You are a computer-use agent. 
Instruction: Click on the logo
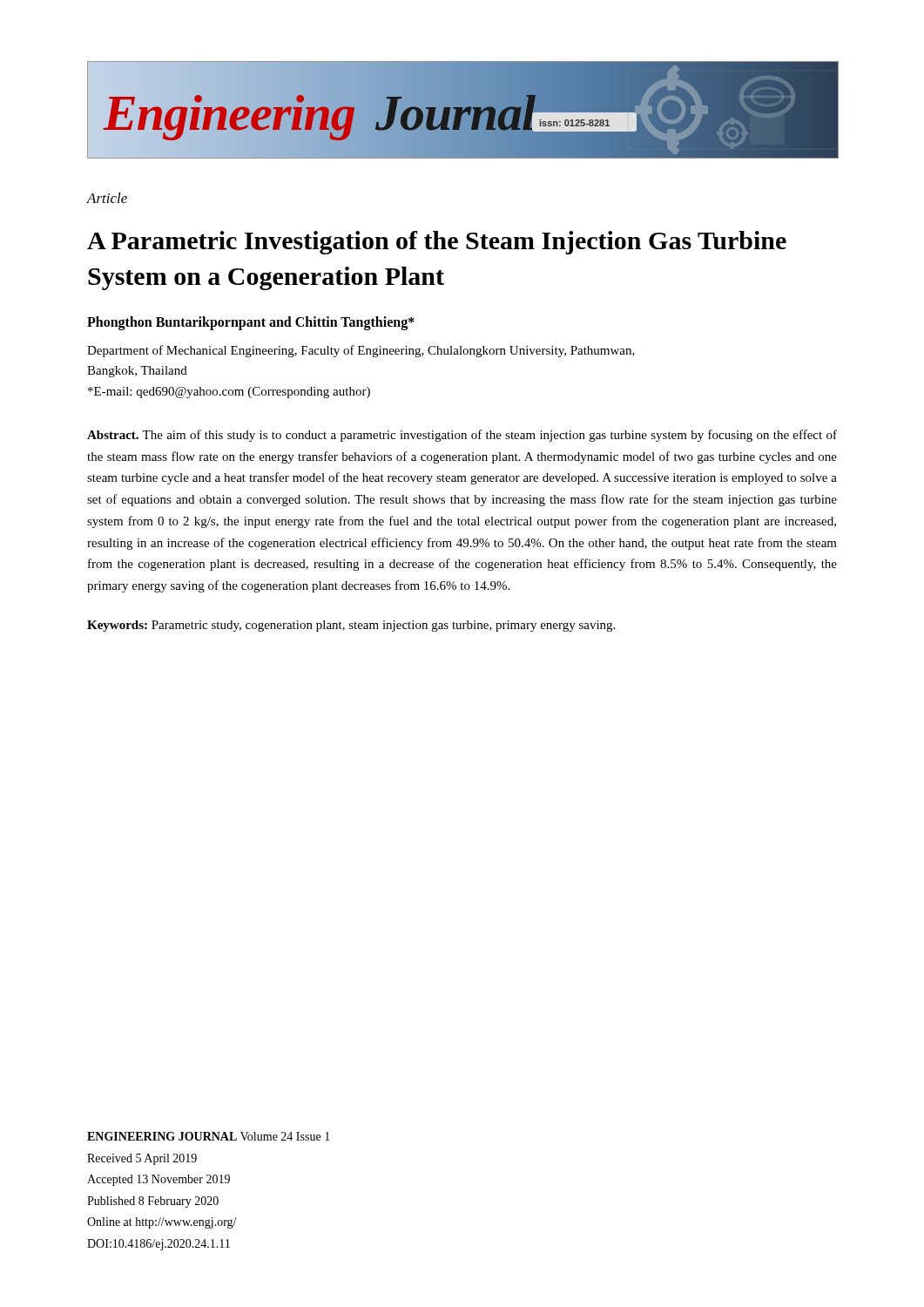[463, 110]
